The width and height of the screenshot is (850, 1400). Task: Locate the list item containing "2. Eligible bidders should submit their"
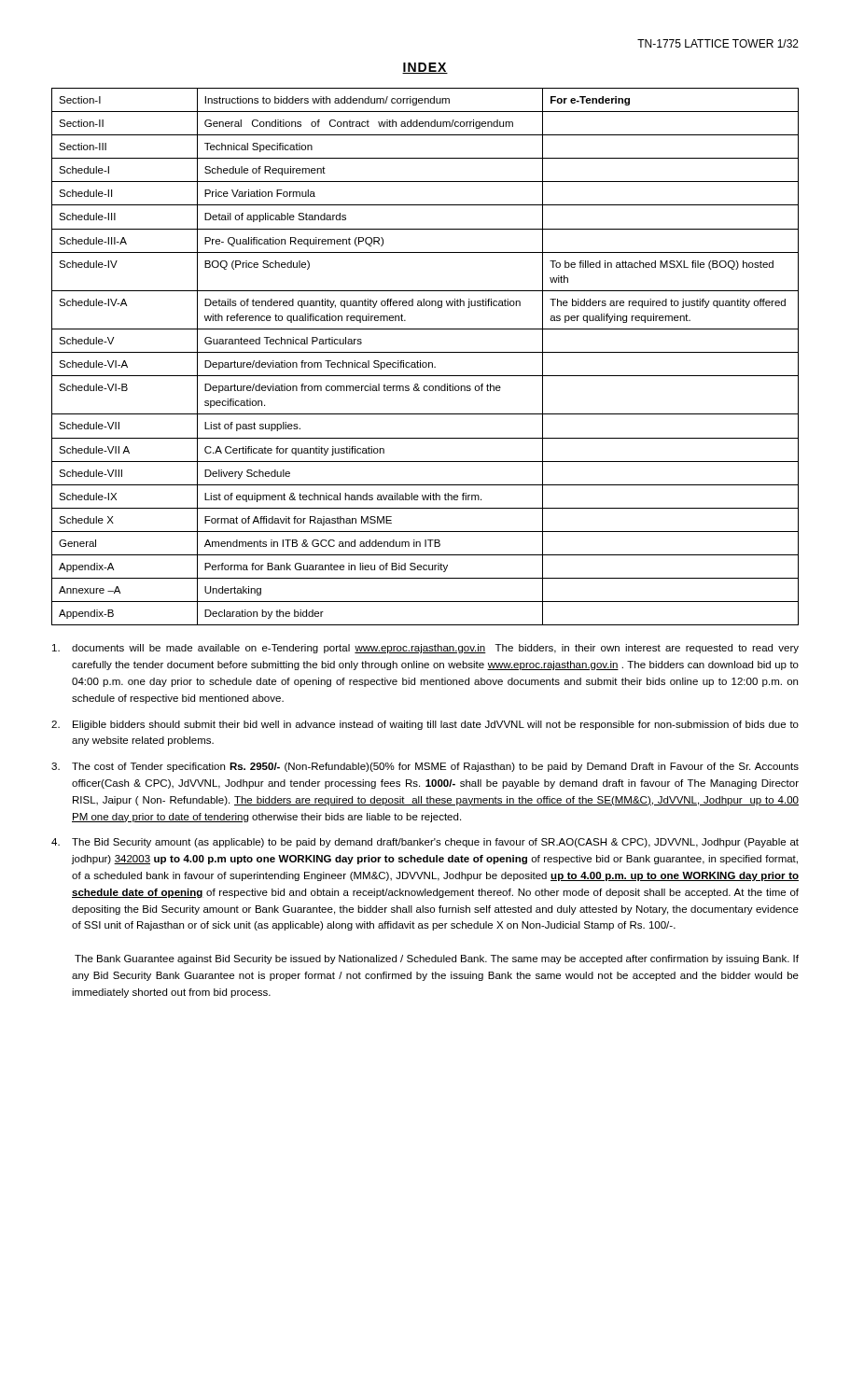pos(425,733)
